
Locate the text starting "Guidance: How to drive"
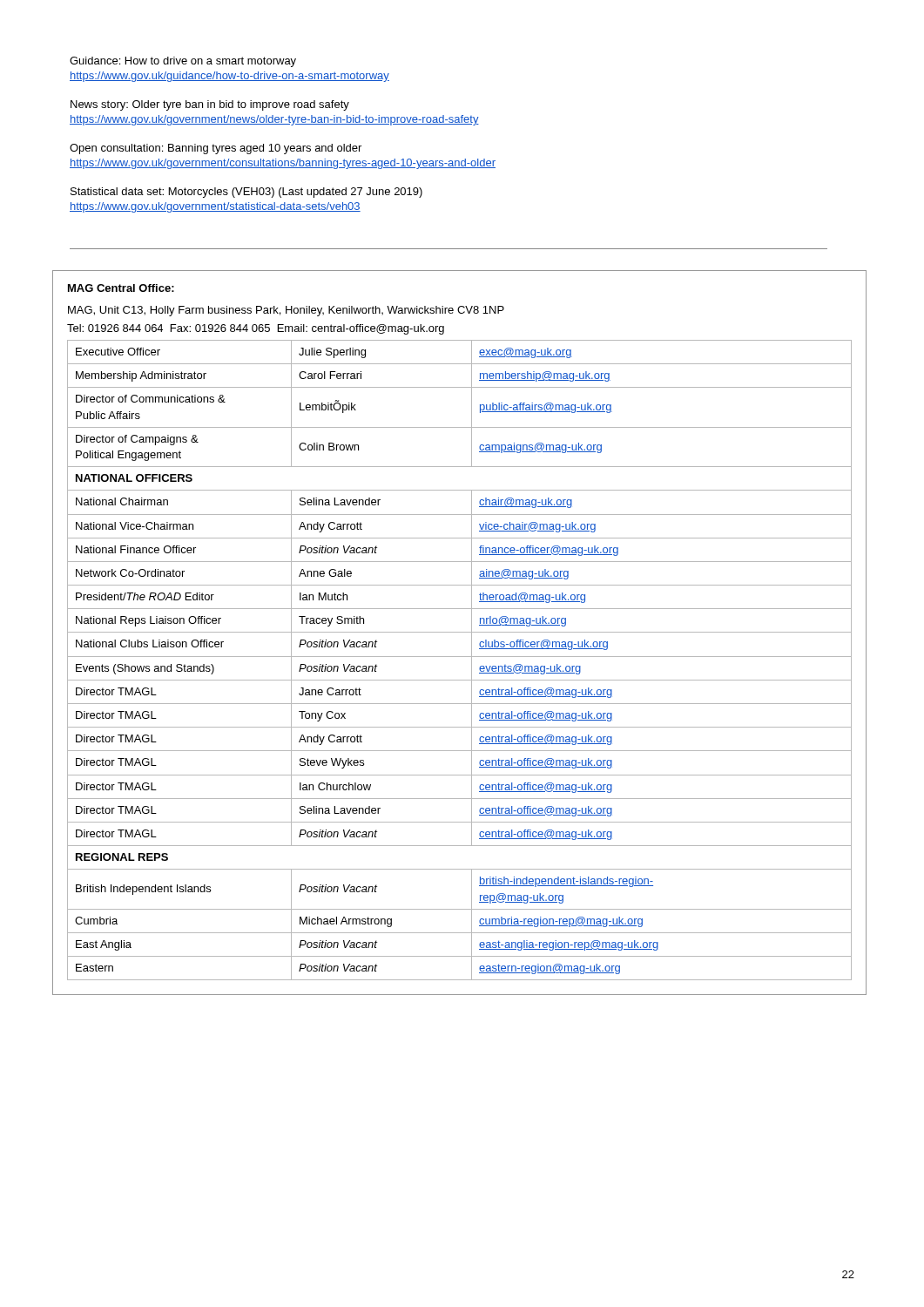pyautogui.click(x=183, y=62)
